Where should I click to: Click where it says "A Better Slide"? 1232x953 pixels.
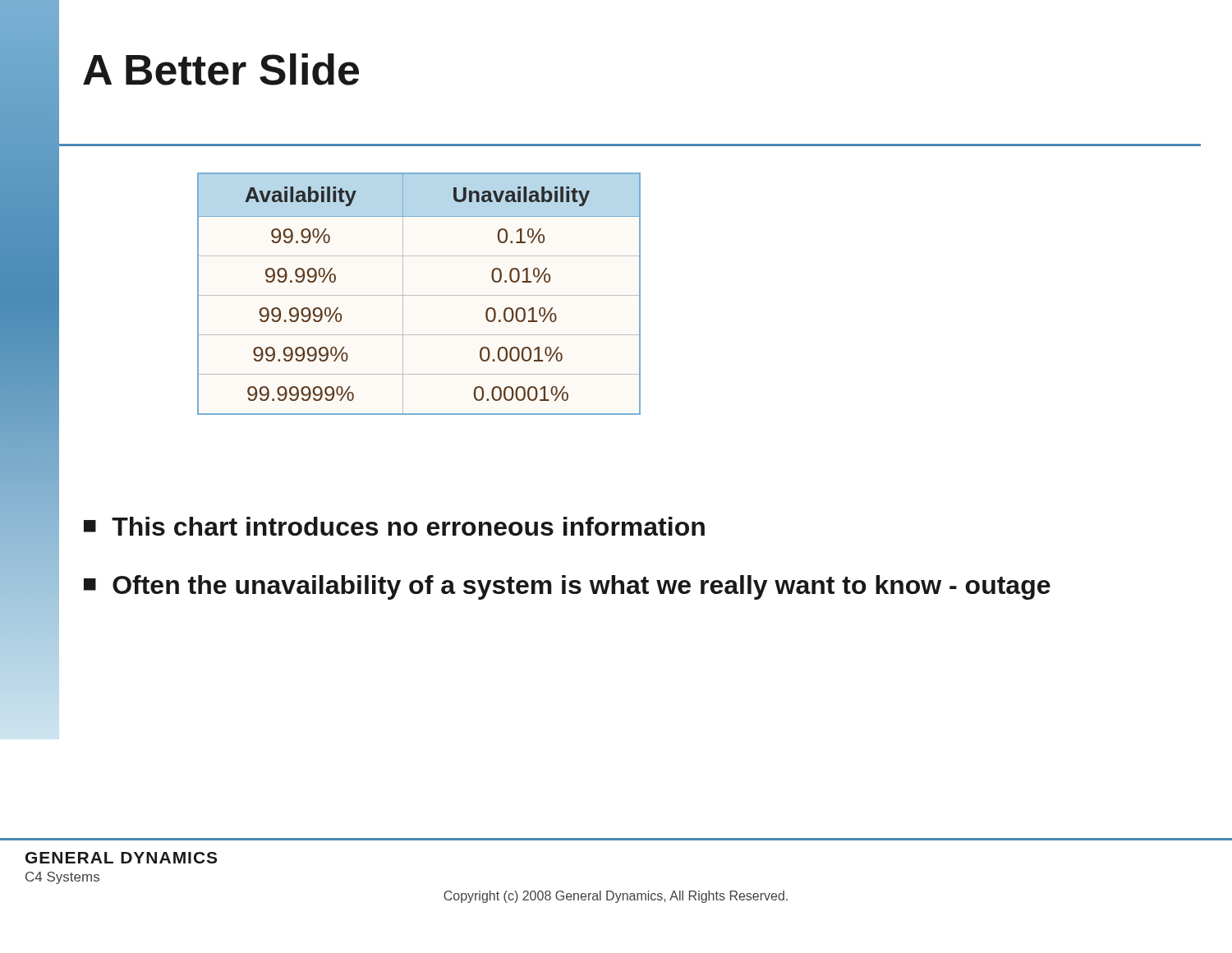[x=221, y=70]
